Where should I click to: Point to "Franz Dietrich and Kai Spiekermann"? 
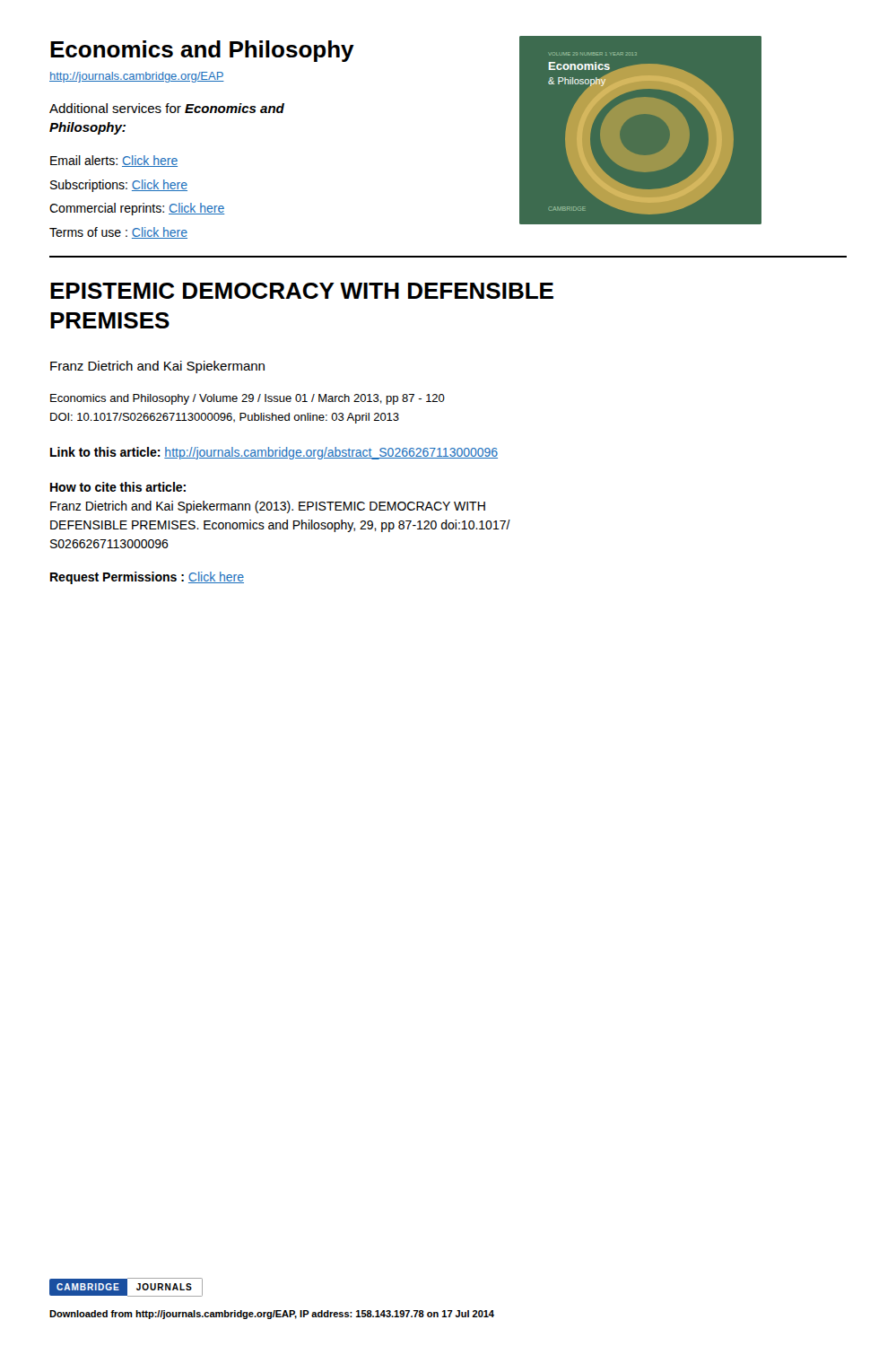(x=157, y=366)
